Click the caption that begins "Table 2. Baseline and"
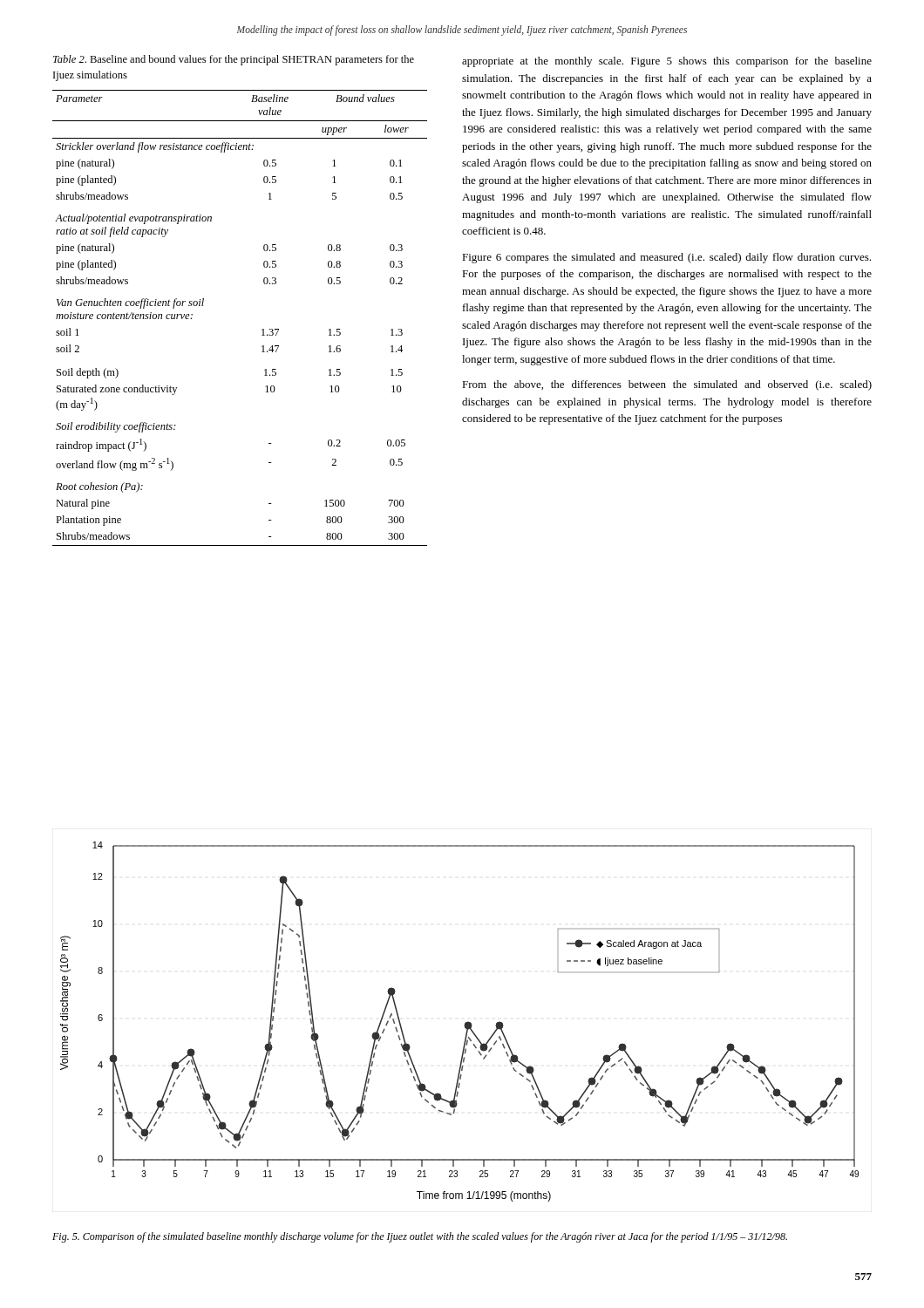924x1308 pixels. [x=233, y=67]
